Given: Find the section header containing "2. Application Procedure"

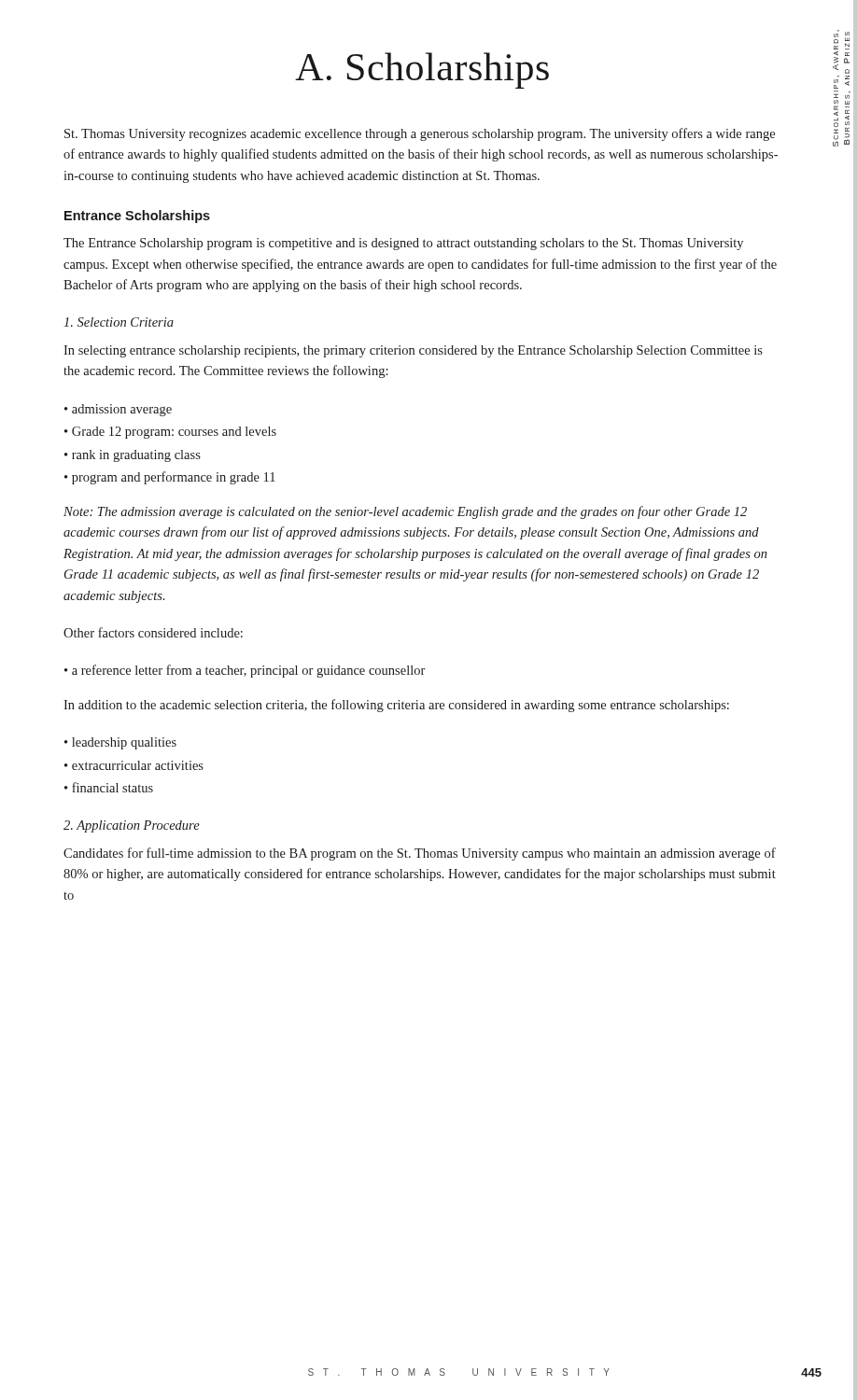Looking at the screenshot, I should pyautogui.click(x=131, y=825).
